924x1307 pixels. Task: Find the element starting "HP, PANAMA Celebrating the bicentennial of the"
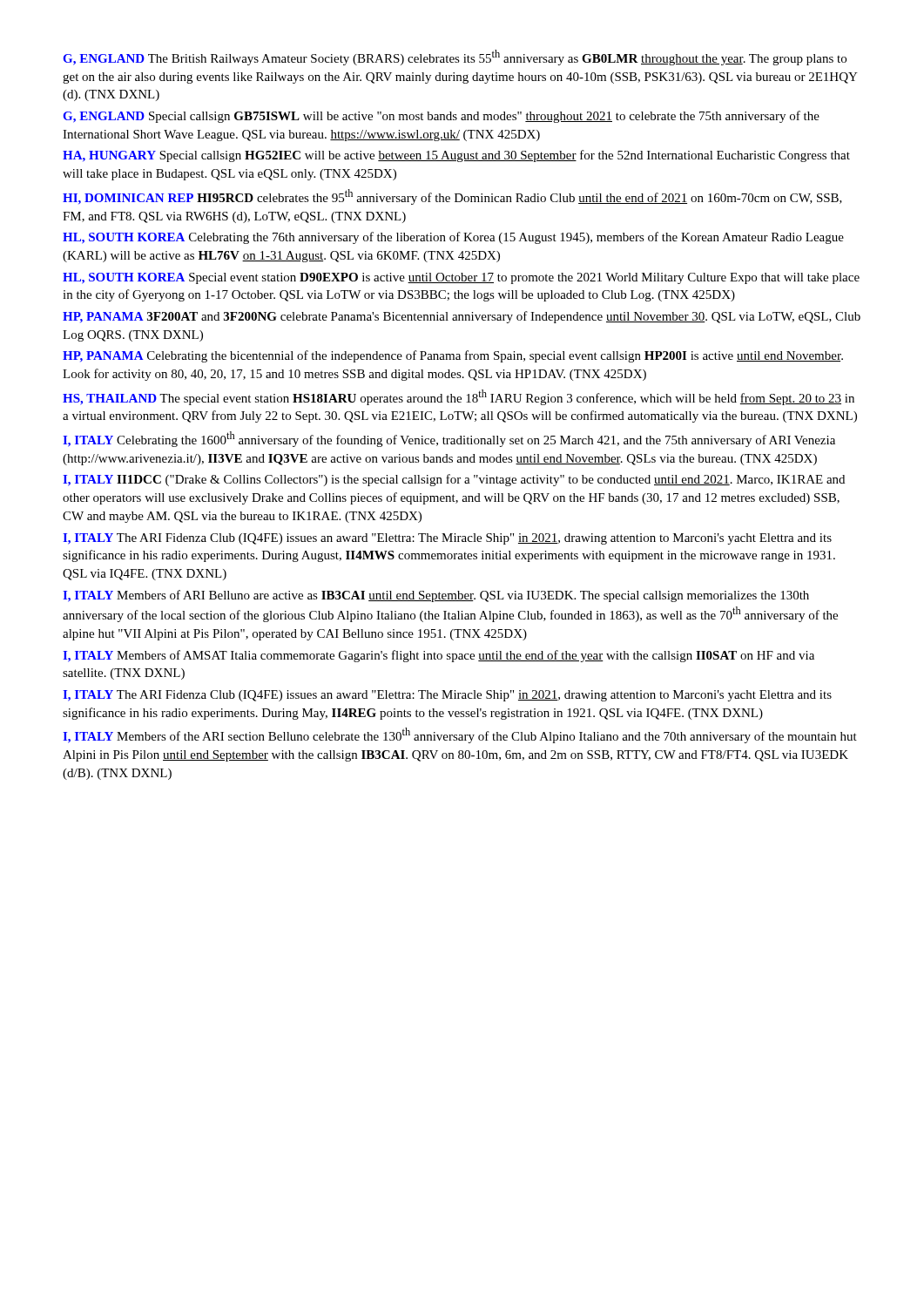[462, 365]
